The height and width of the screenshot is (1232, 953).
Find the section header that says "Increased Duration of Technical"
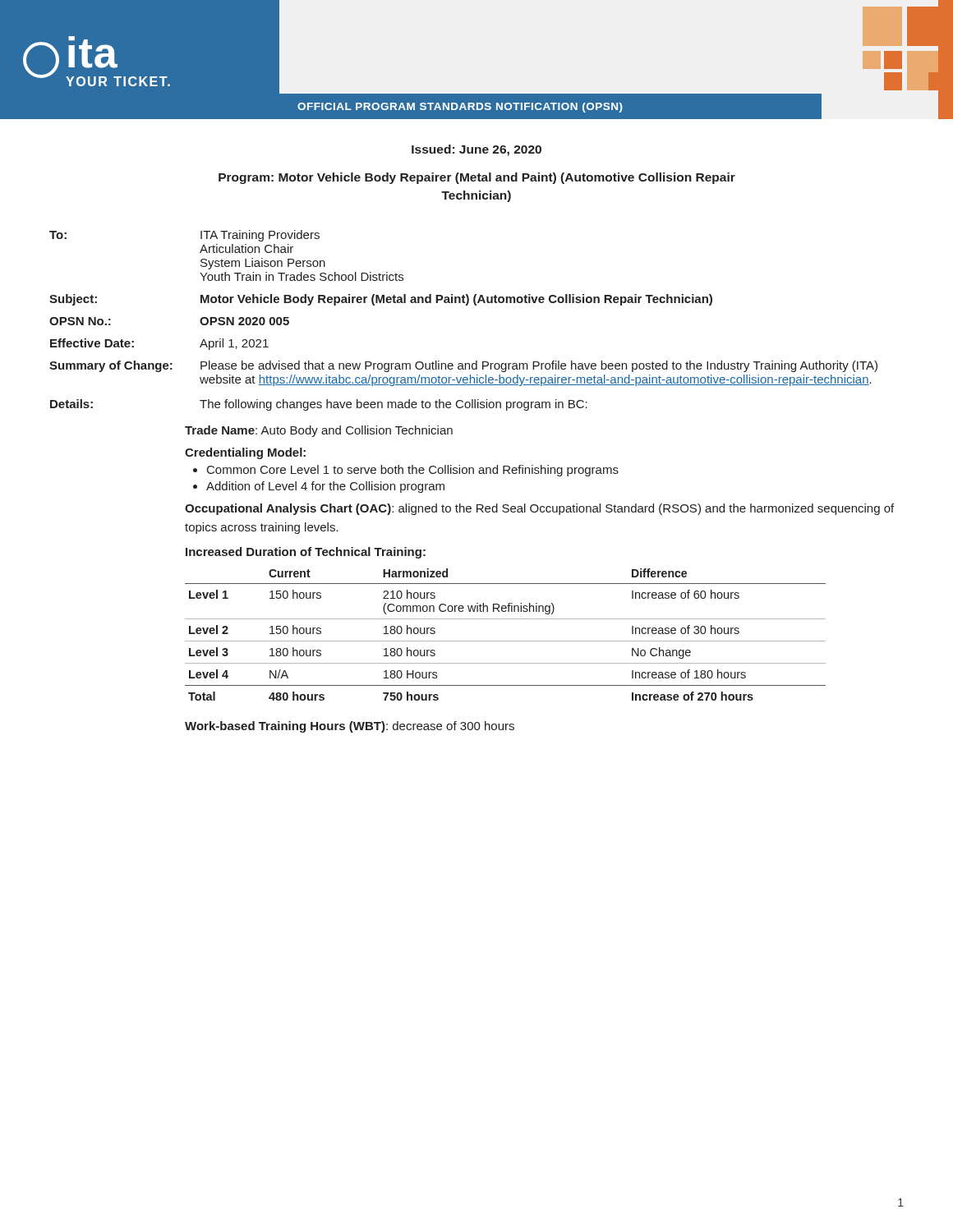tap(306, 552)
